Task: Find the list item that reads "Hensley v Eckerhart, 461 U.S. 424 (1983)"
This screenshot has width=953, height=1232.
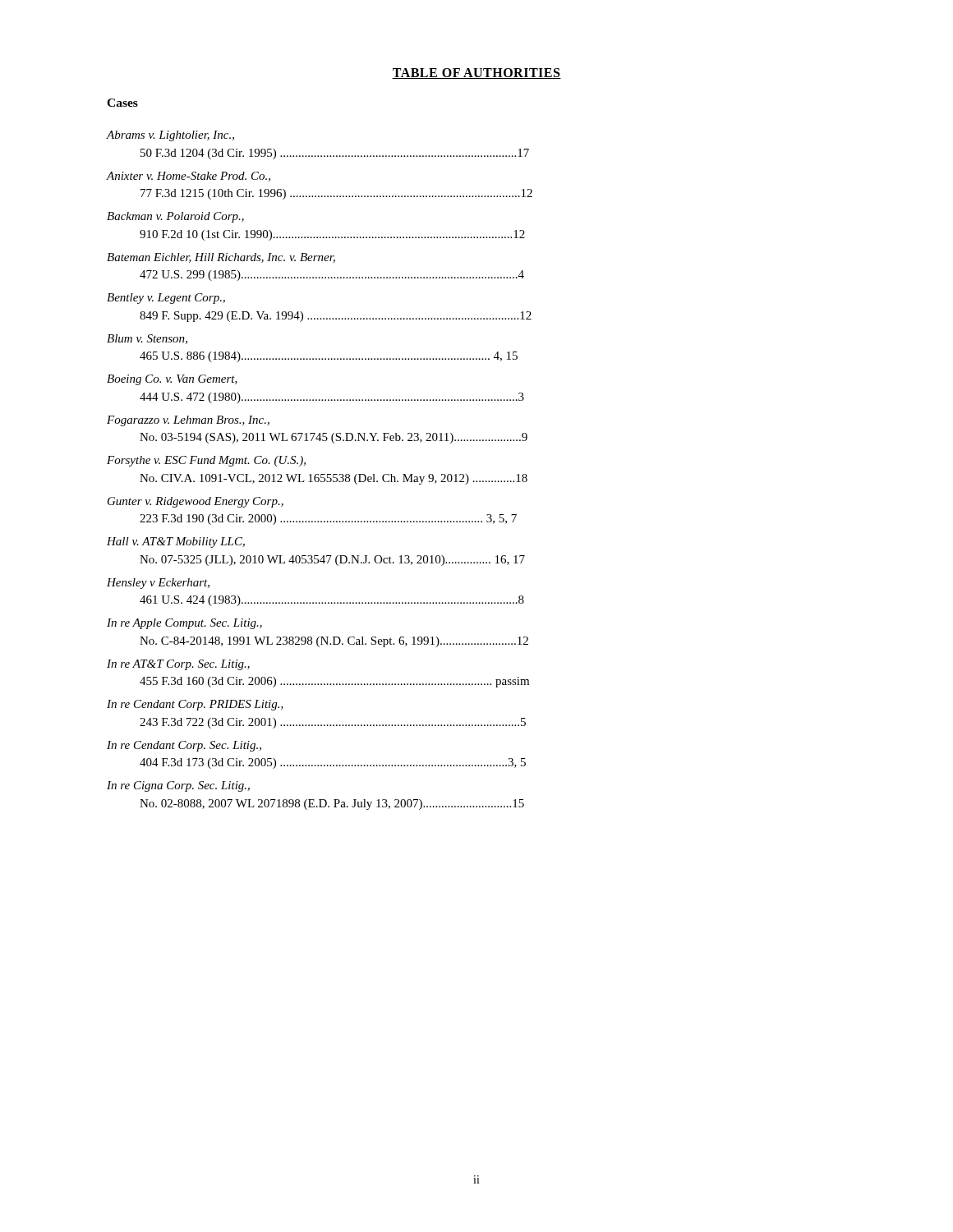Action: (476, 592)
